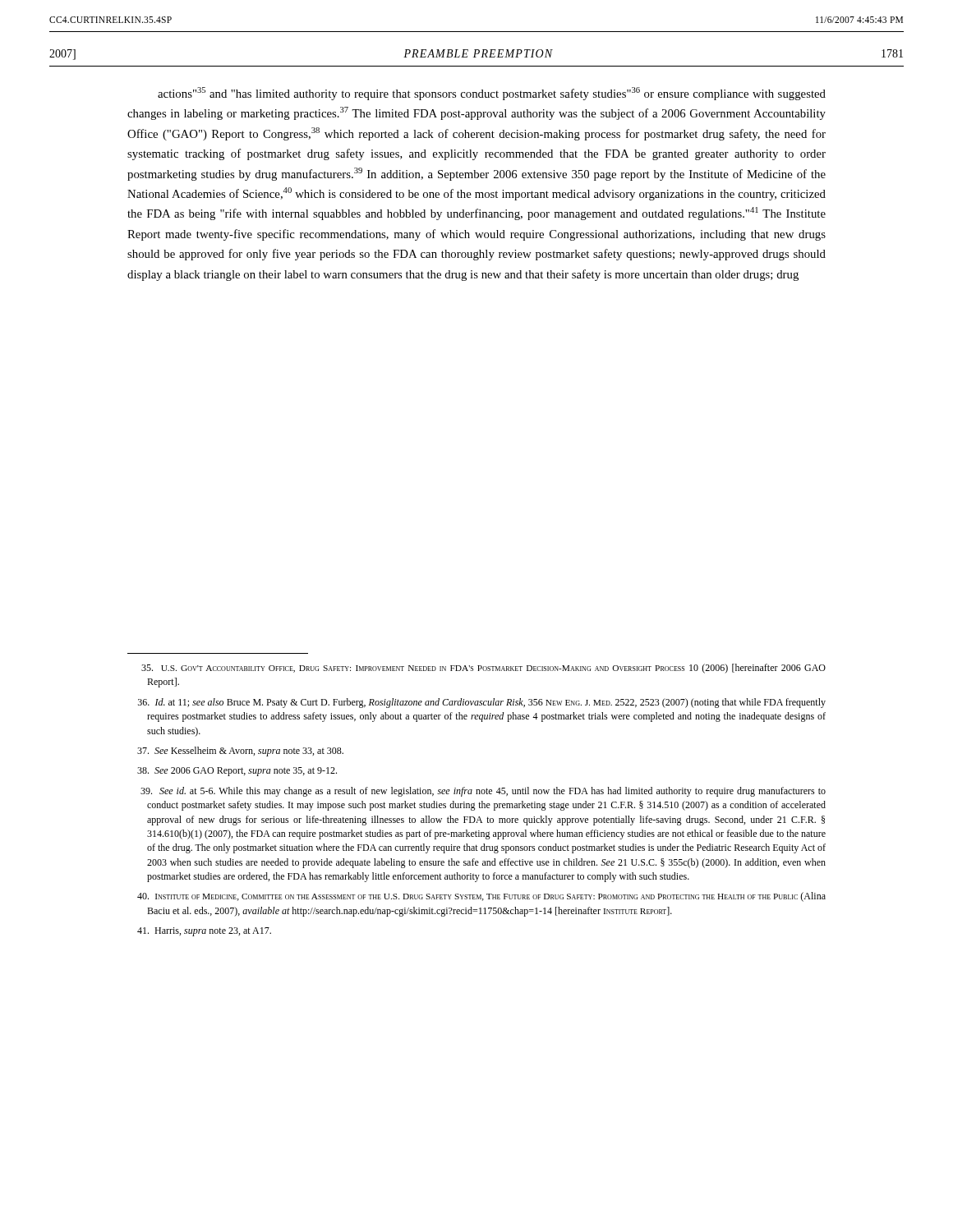This screenshot has width=953, height=1232.
Task: Locate the footnote that says "U.S. Gov't Accountability Office, Drug Safety: Improvement"
Action: pyautogui.click(x=476, y=675)
